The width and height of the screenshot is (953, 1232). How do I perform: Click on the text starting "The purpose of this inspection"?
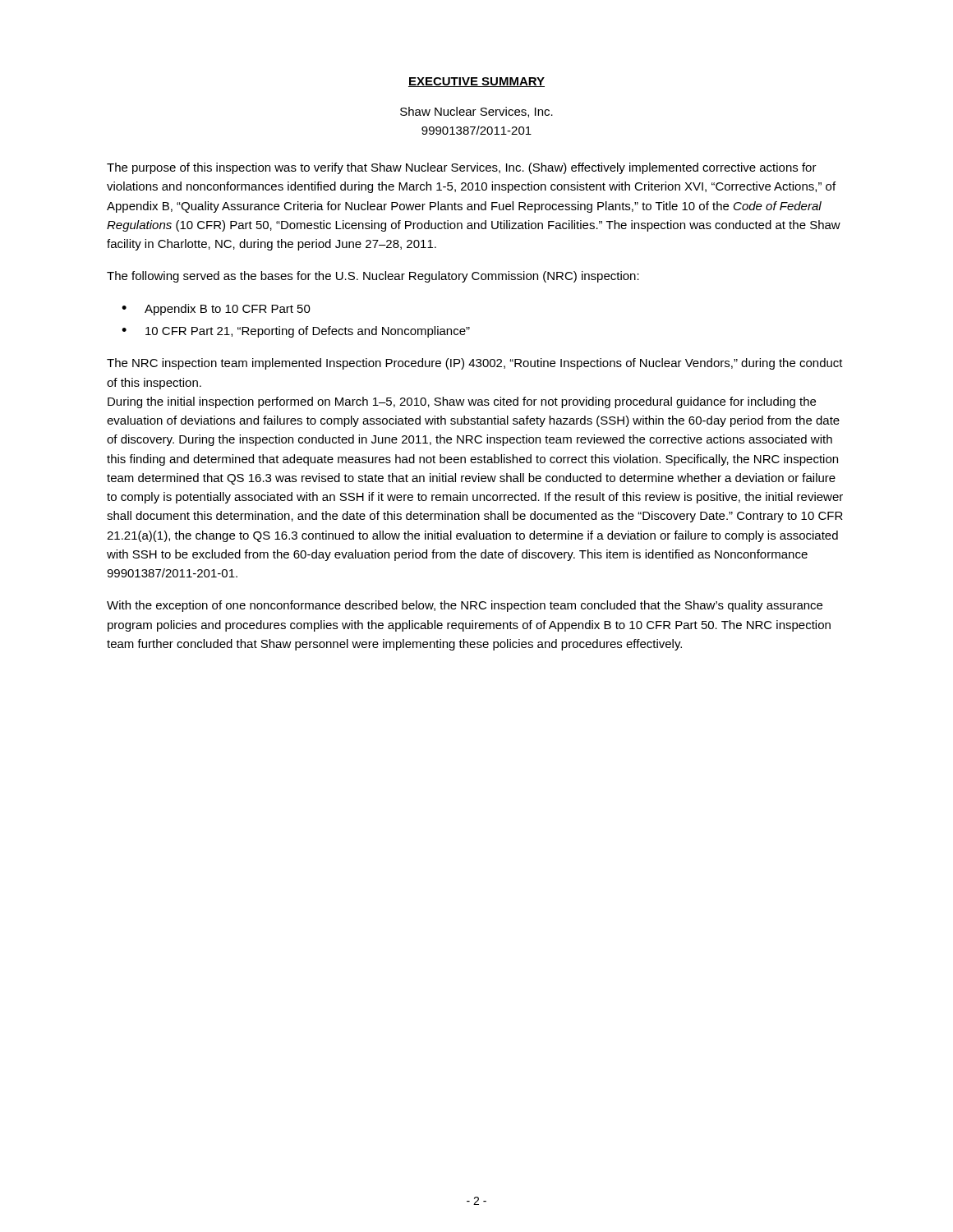click(x=473, y=205)
